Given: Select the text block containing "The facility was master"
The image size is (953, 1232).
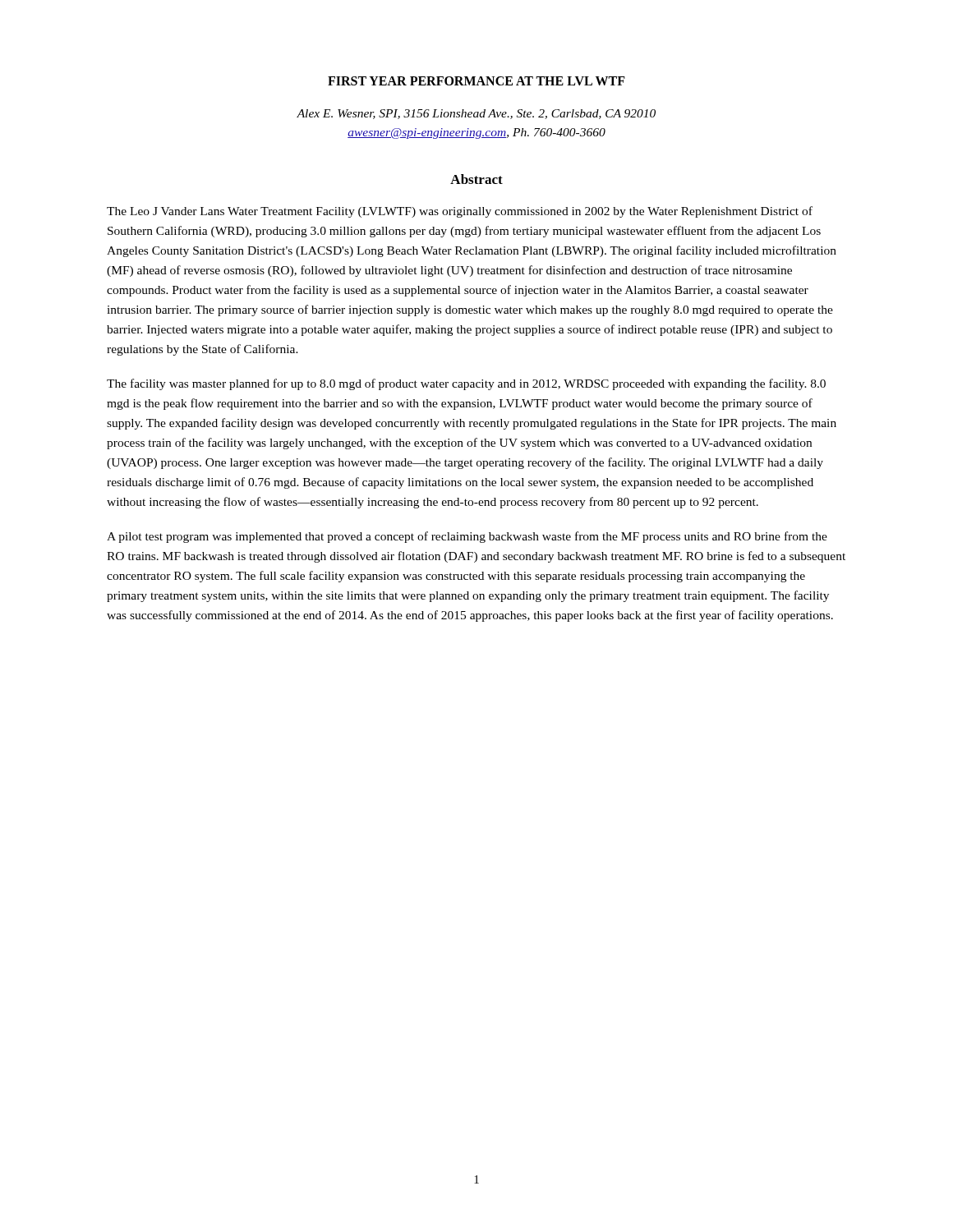Looking at the screenshot, I should pos(472,442).
